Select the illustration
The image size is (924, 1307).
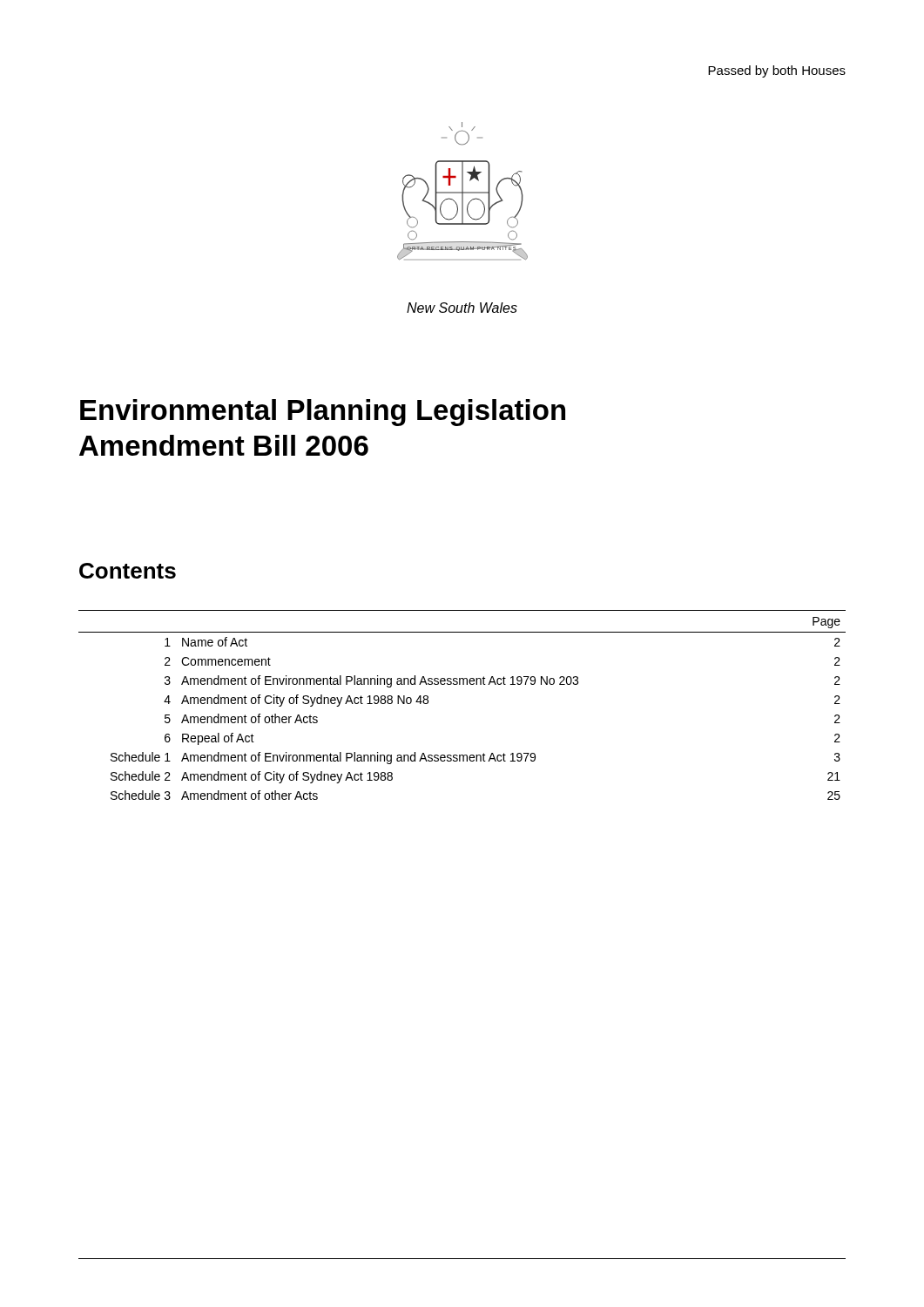pos(462,200)
